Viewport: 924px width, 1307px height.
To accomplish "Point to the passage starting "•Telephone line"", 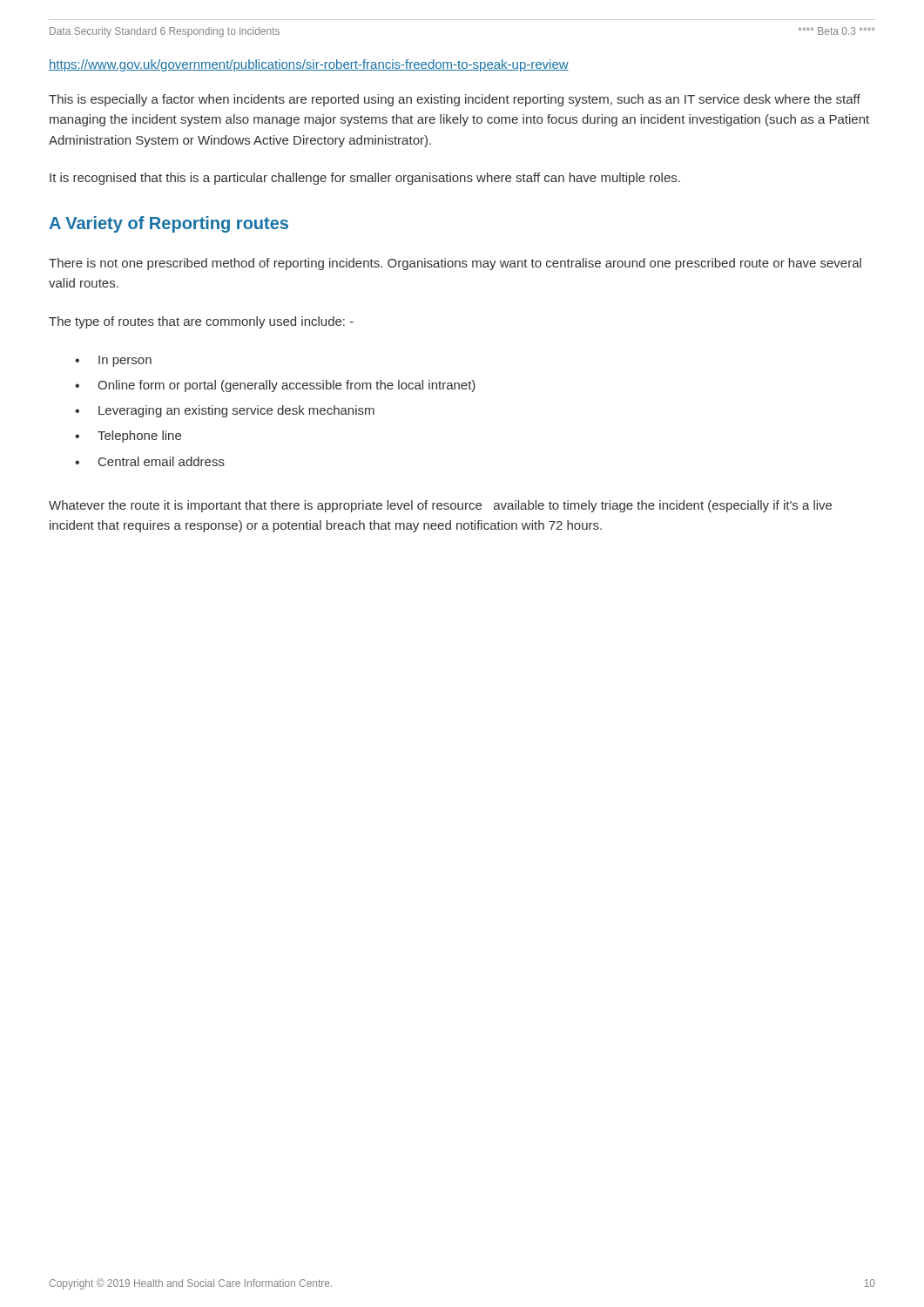I will (128, 436).
